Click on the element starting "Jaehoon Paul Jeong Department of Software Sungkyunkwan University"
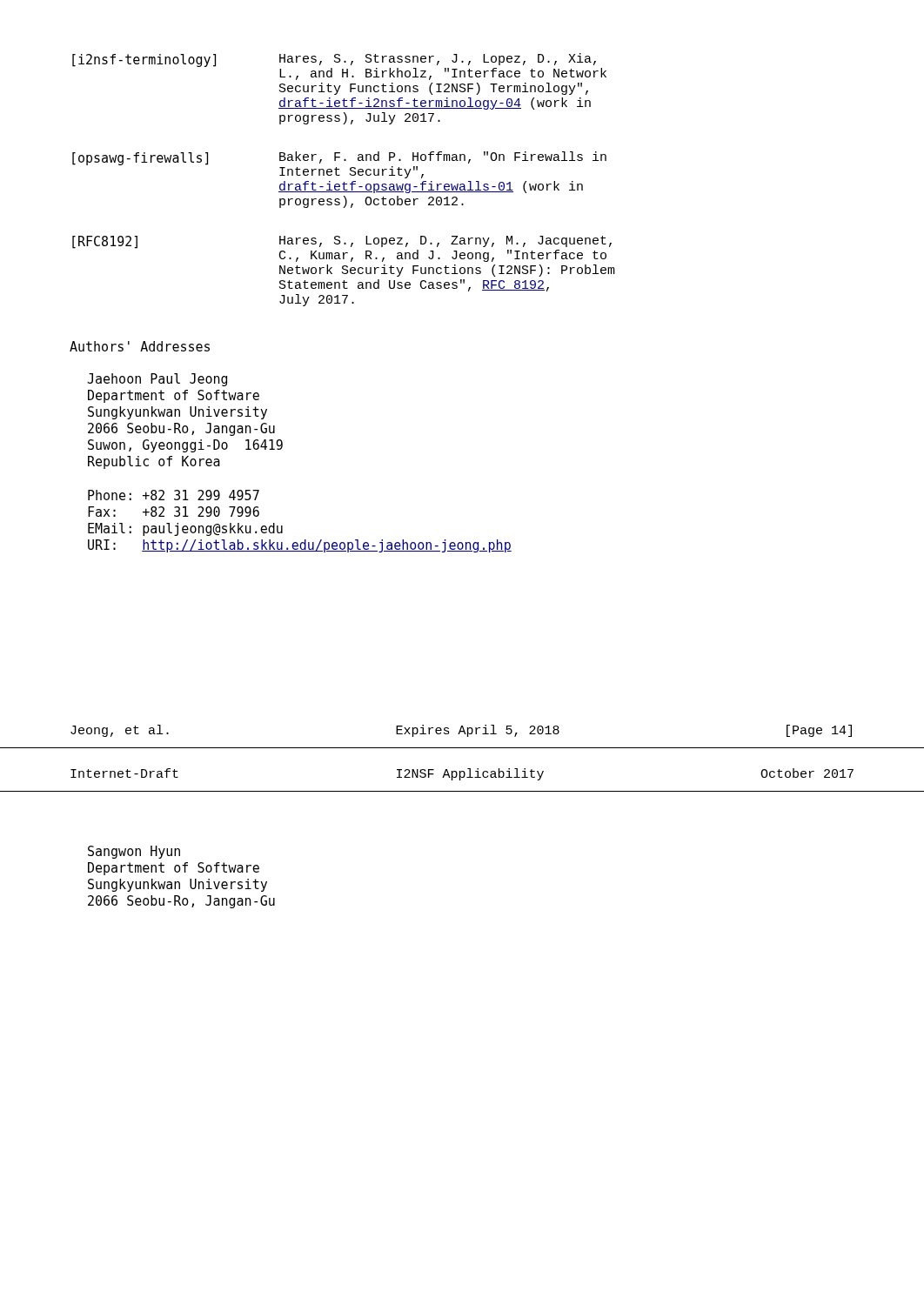The height and width of the screenshot is (1305, 924). [185, 421]
